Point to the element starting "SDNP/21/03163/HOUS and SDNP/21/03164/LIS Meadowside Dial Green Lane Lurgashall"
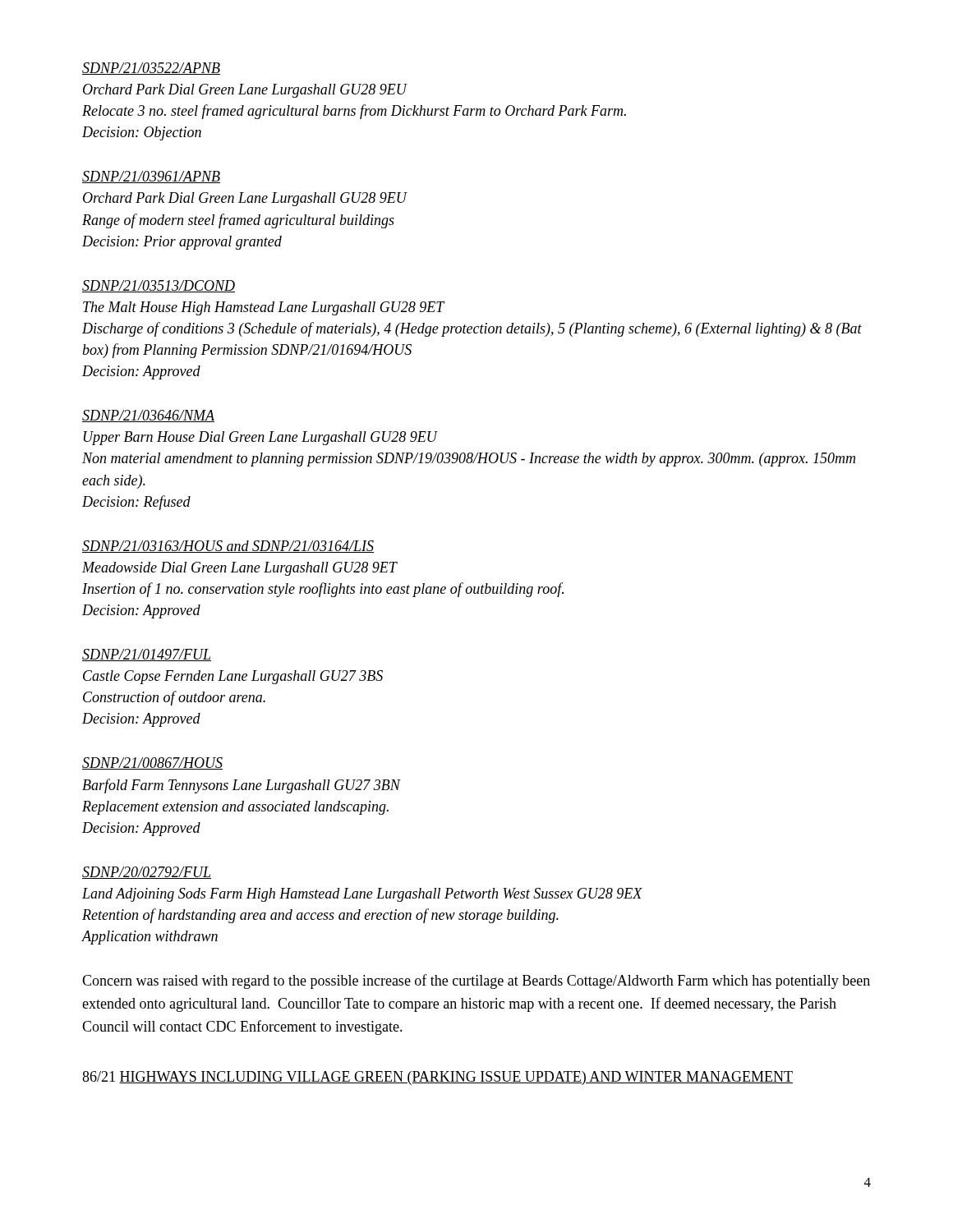953x1232 pixels. (476, 578)
